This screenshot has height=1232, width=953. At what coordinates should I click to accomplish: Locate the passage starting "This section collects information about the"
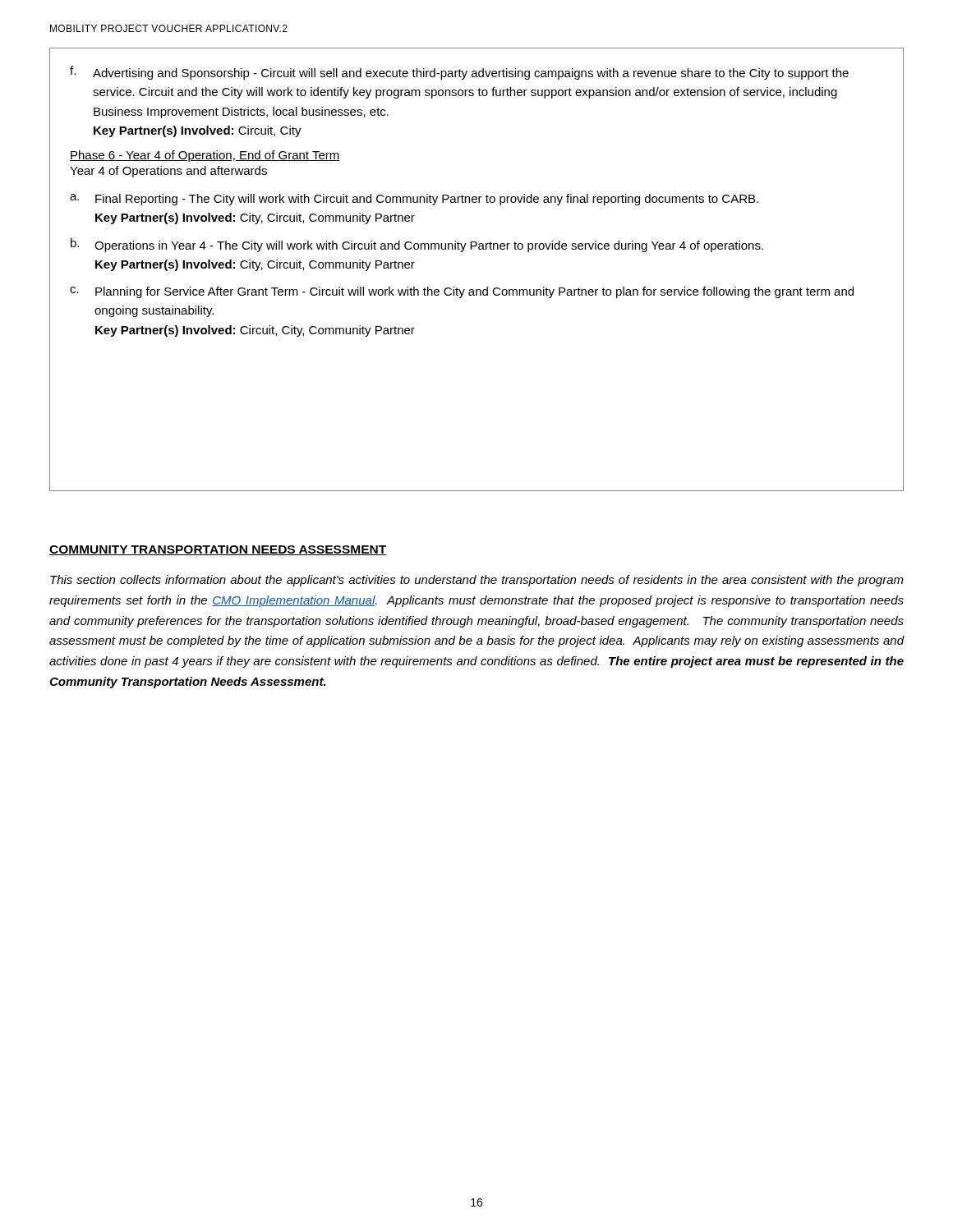pos(476,630)
